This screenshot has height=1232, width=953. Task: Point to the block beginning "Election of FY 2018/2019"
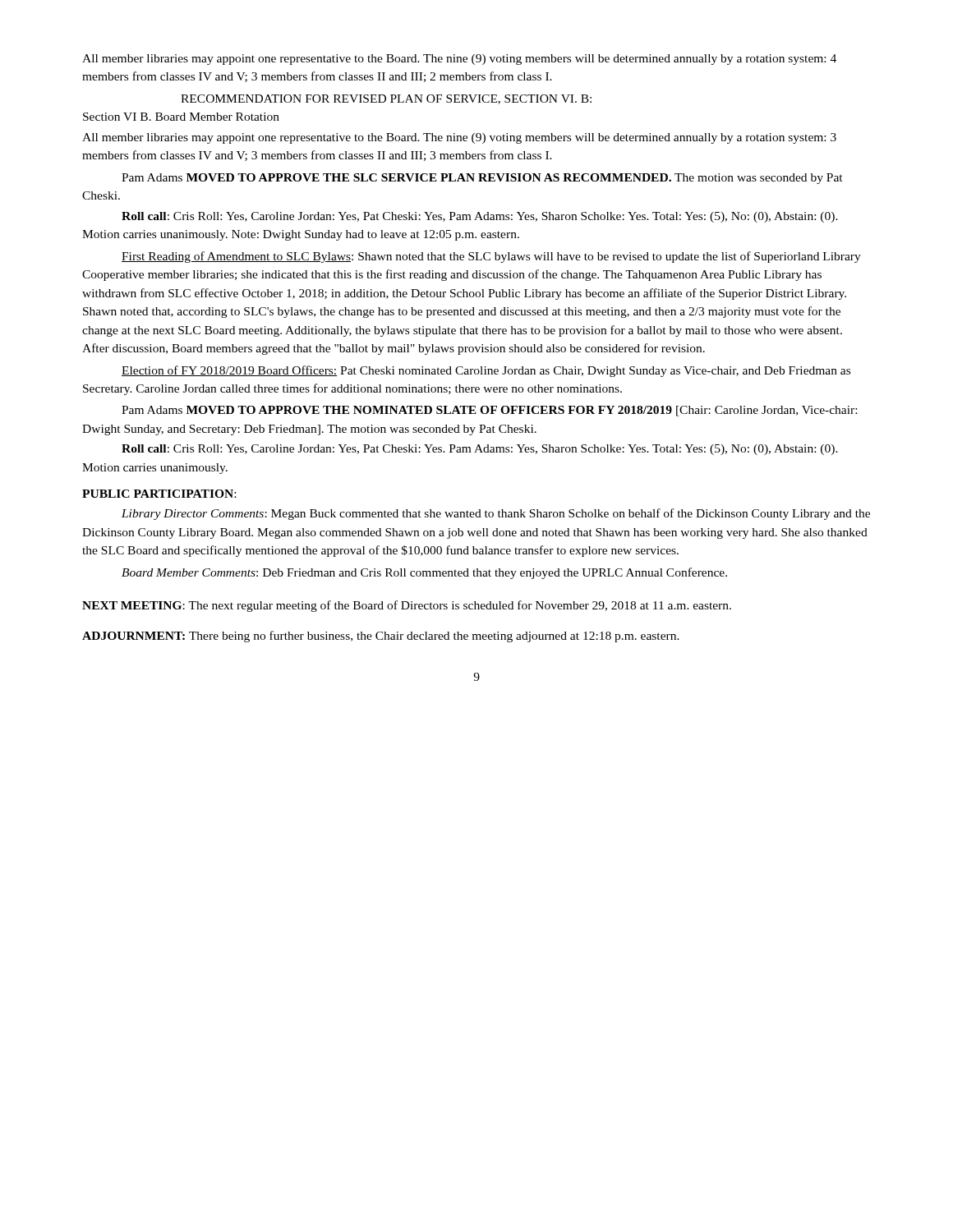(476, 379)
